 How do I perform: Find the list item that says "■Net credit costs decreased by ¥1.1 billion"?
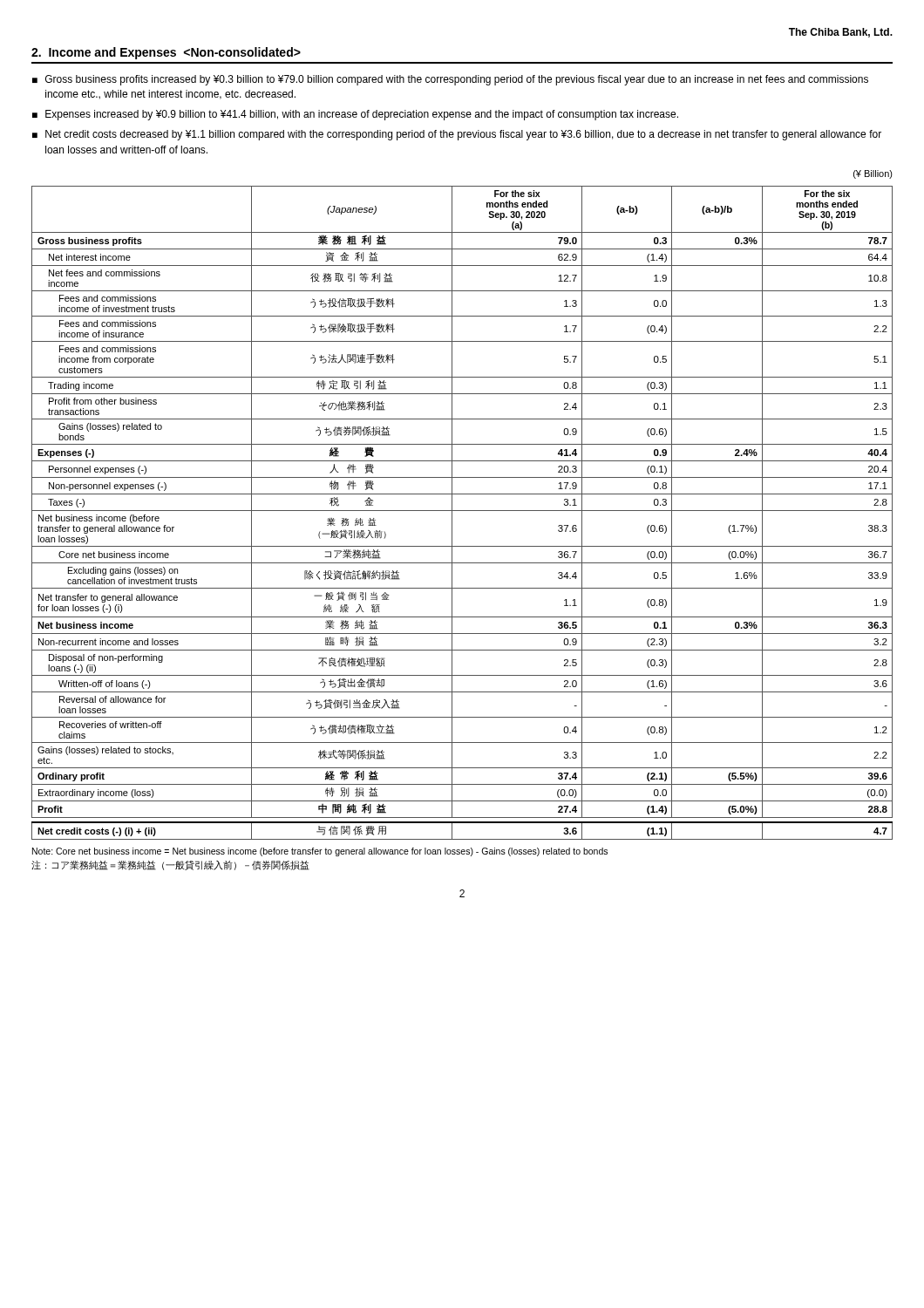(x=462, y=143)
